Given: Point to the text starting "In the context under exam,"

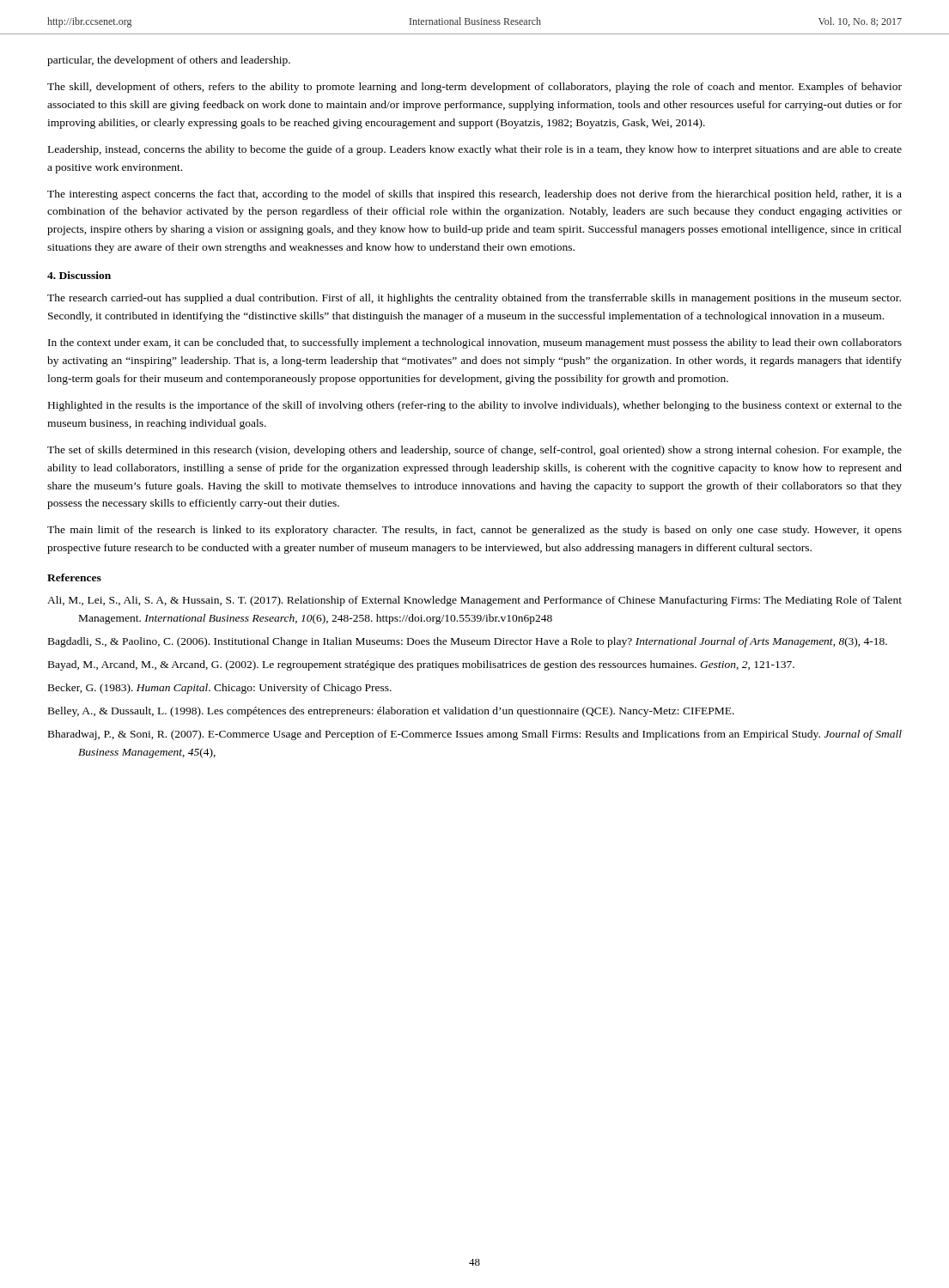Looking at the screenshot, I should click(474, 360).
